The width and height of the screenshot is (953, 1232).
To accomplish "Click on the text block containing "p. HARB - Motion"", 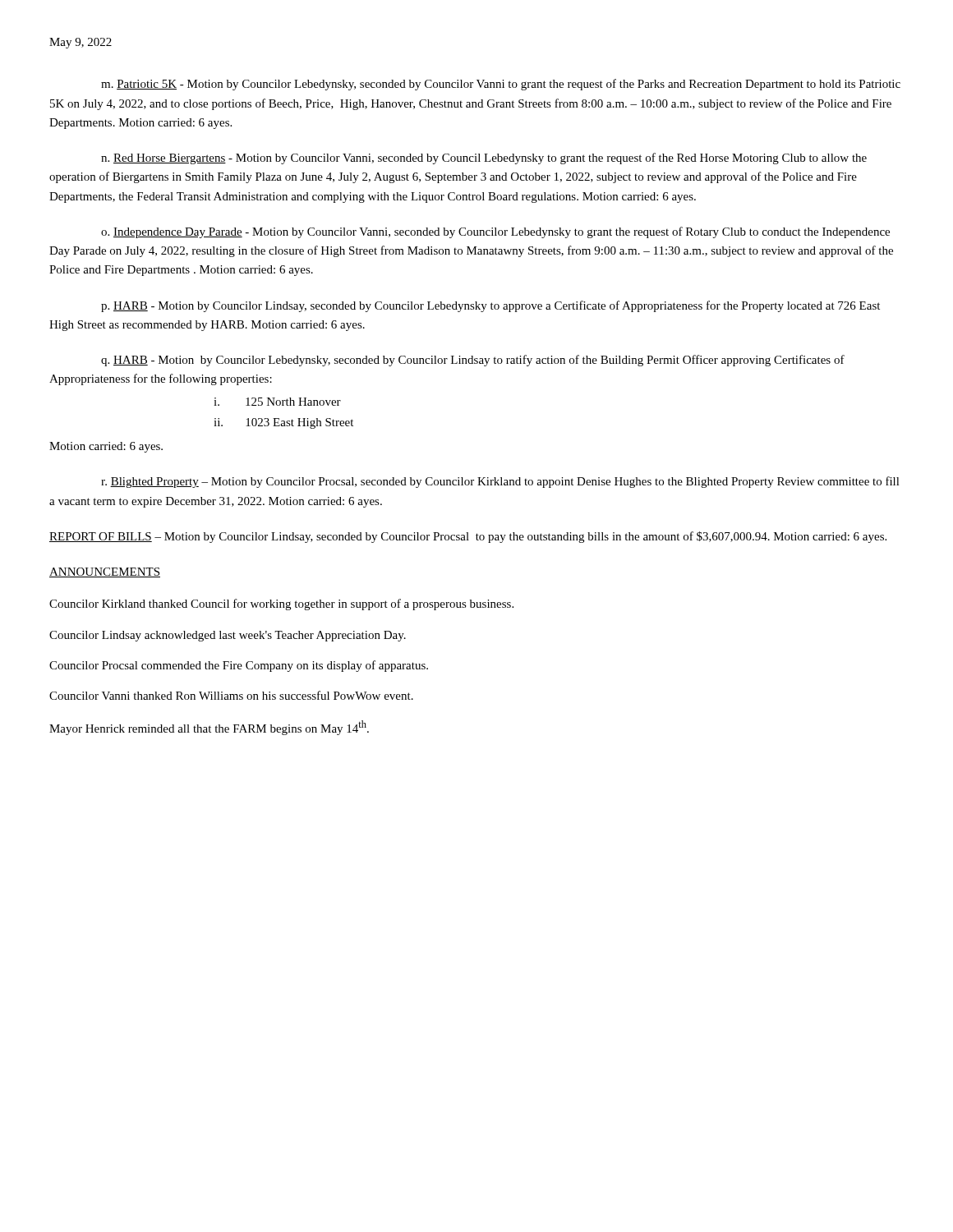I will coord(476,315).
